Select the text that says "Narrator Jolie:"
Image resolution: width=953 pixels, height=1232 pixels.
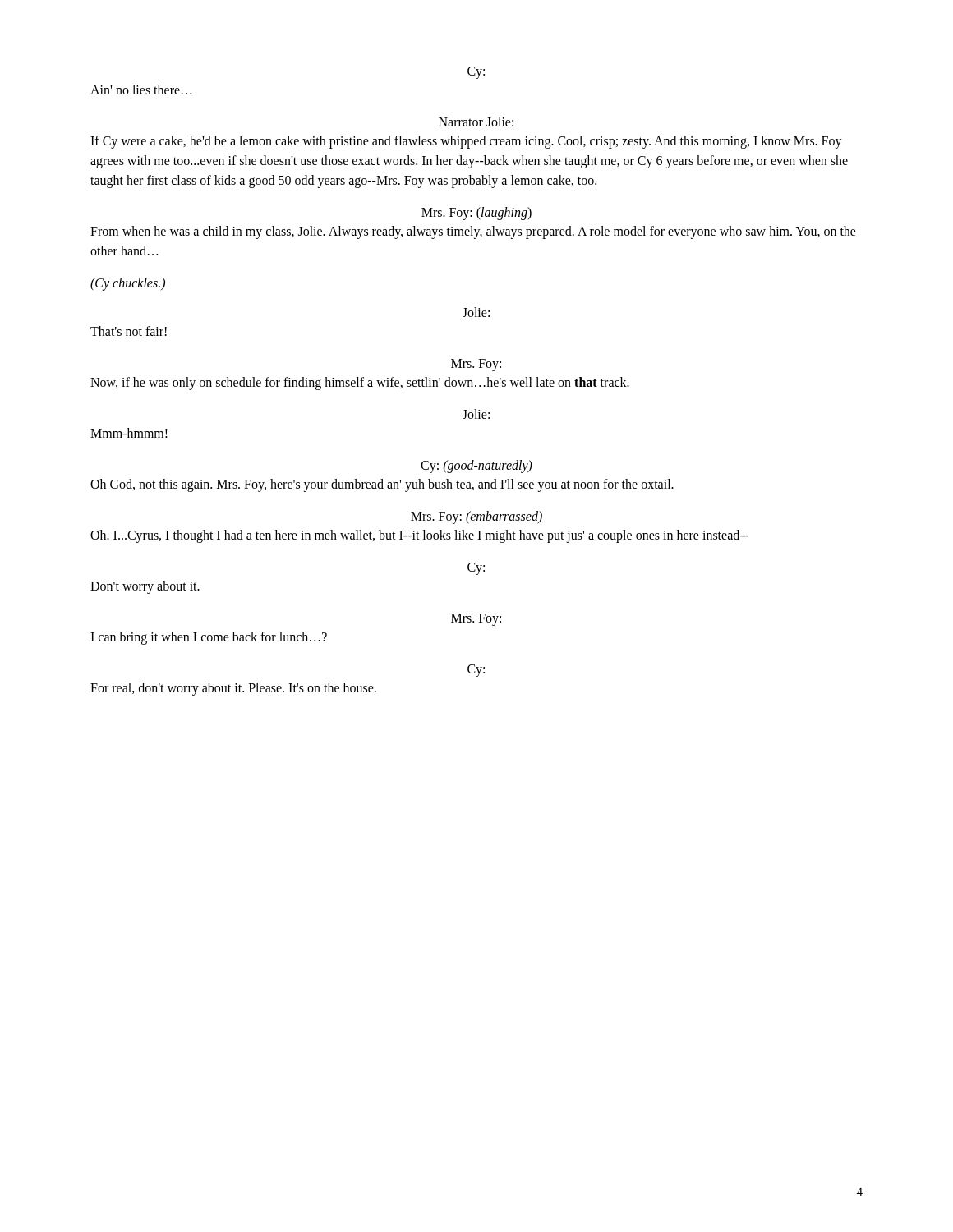(x=476, y=122)
